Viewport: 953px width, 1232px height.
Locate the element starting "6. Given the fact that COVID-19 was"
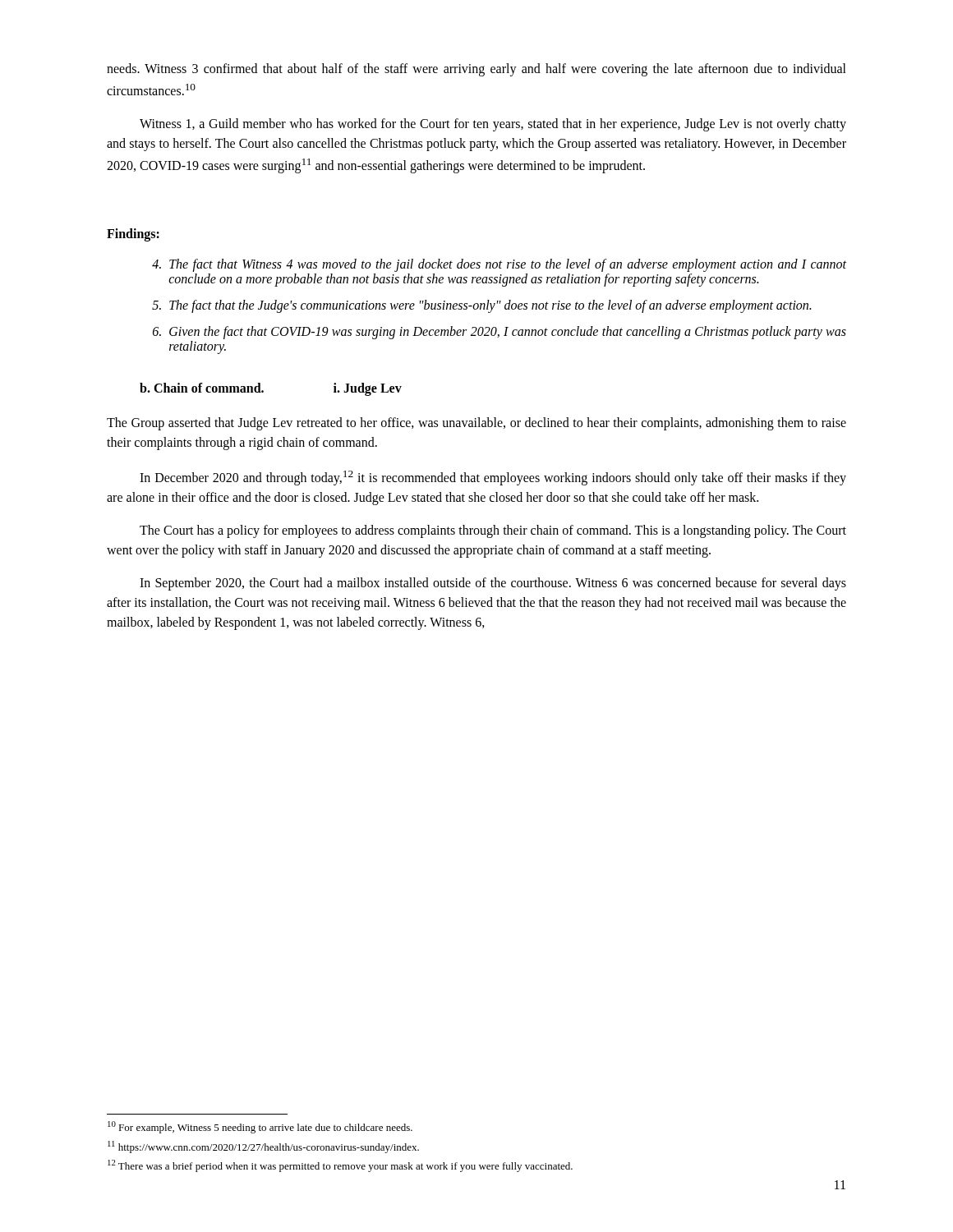tap(490, 339)
